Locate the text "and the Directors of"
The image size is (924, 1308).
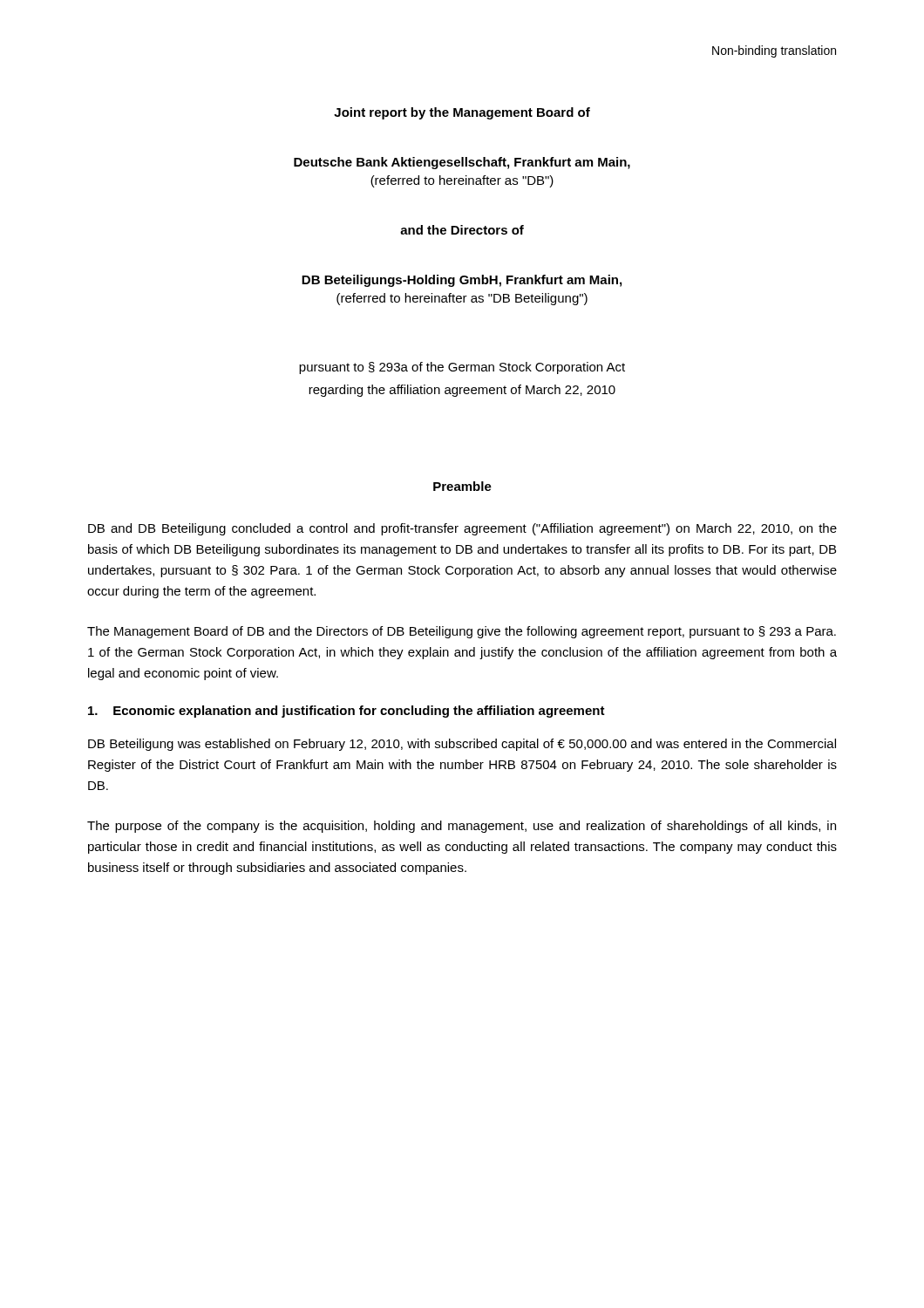(x=462, y=230)
